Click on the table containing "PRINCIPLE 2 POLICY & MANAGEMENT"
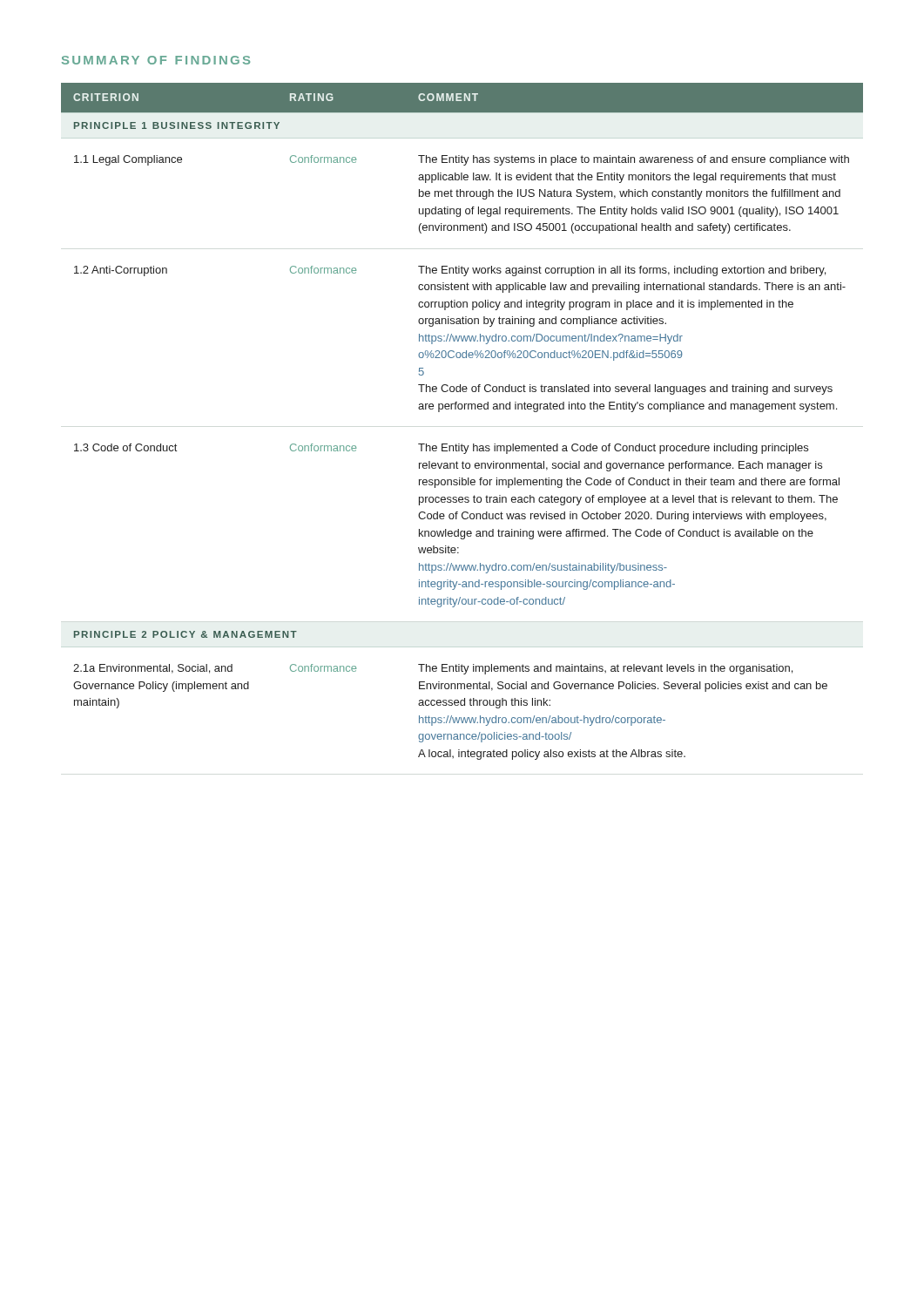This screenshot has height=1307, width=924. coord(462,429)
